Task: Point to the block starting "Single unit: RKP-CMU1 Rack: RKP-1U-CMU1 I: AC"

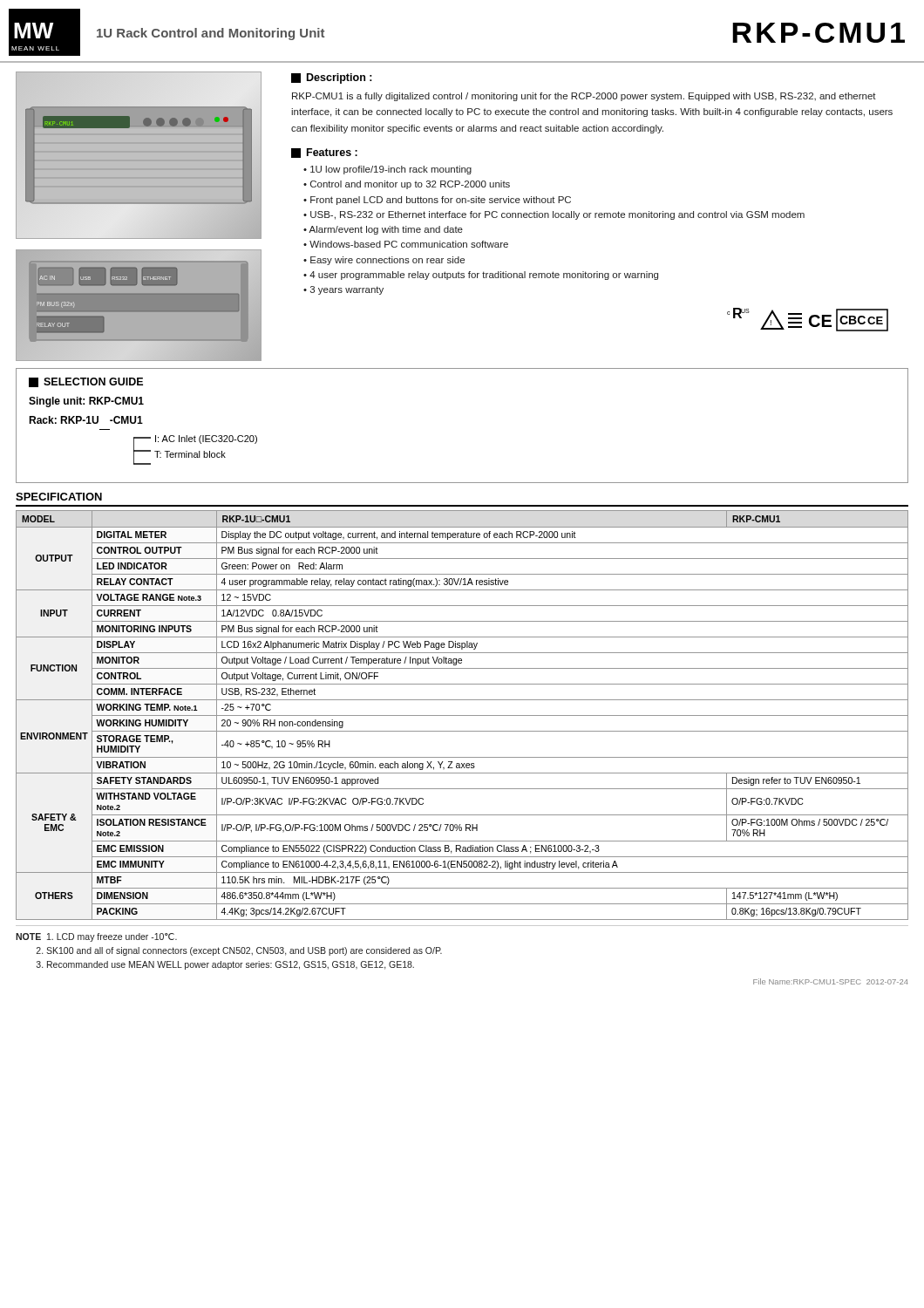Action: pos(86,402)
